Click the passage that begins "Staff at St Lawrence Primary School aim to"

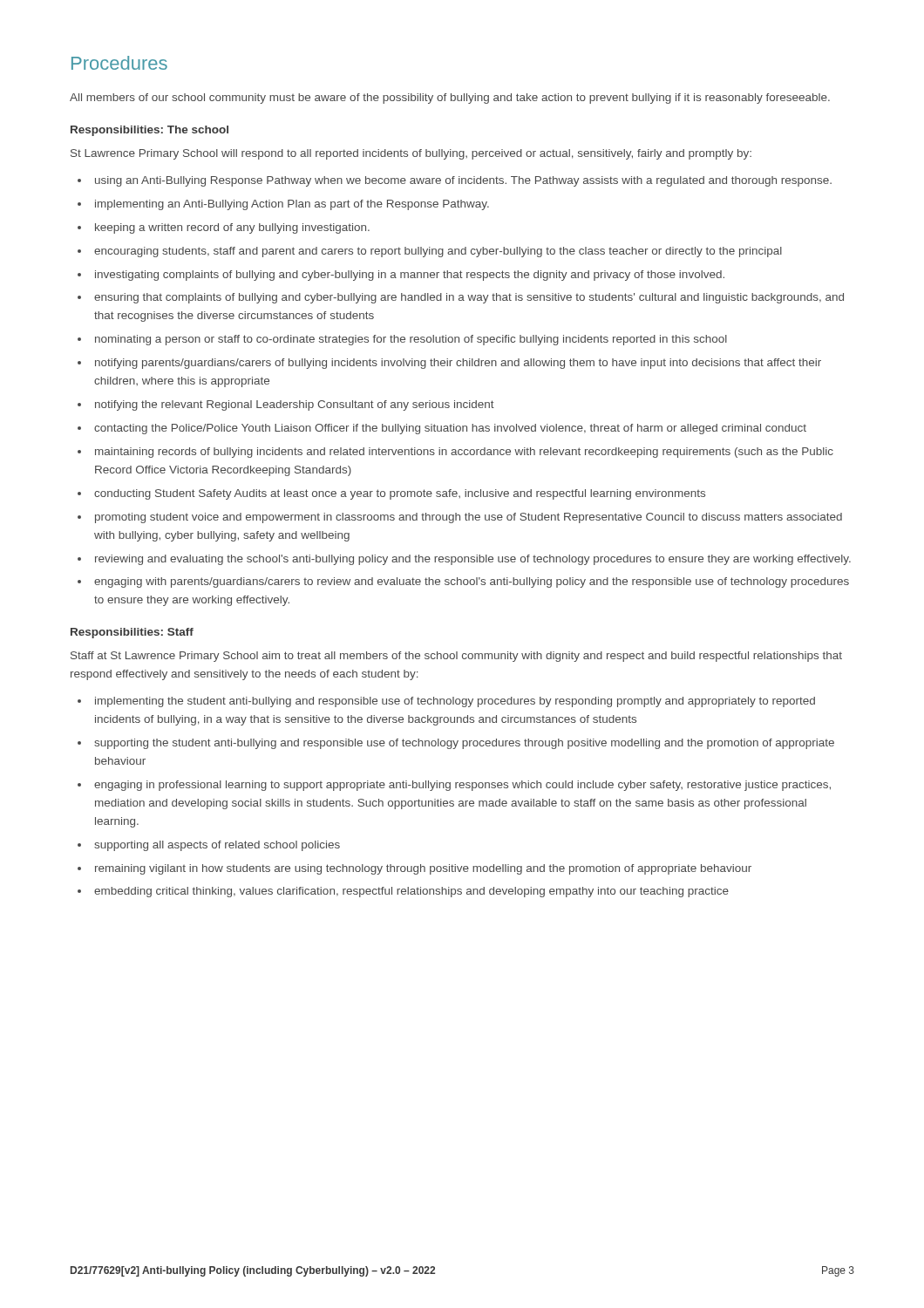click(x=456, y=665)
